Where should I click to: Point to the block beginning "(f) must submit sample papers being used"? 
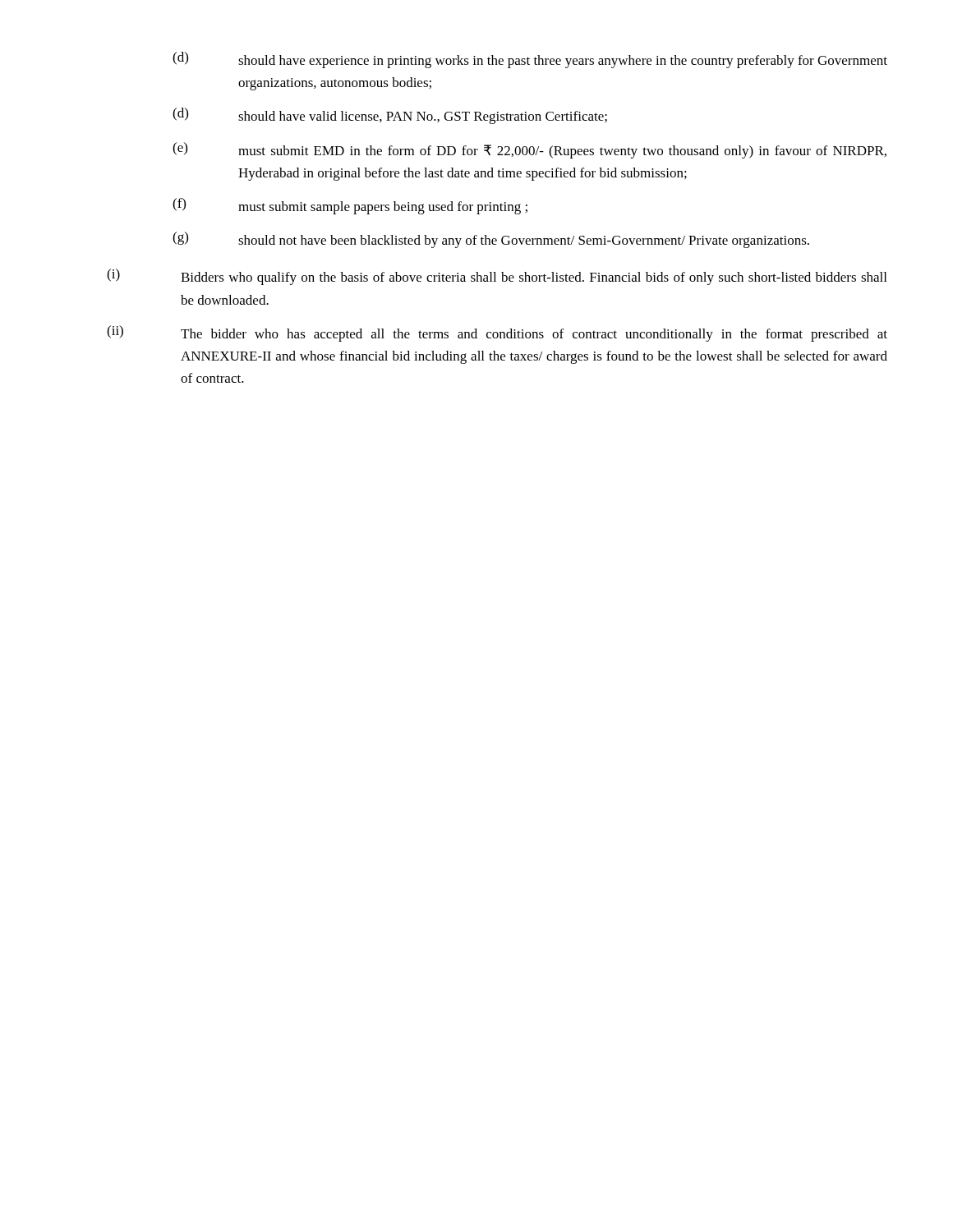pyautogui.click(x=530, y=207)
